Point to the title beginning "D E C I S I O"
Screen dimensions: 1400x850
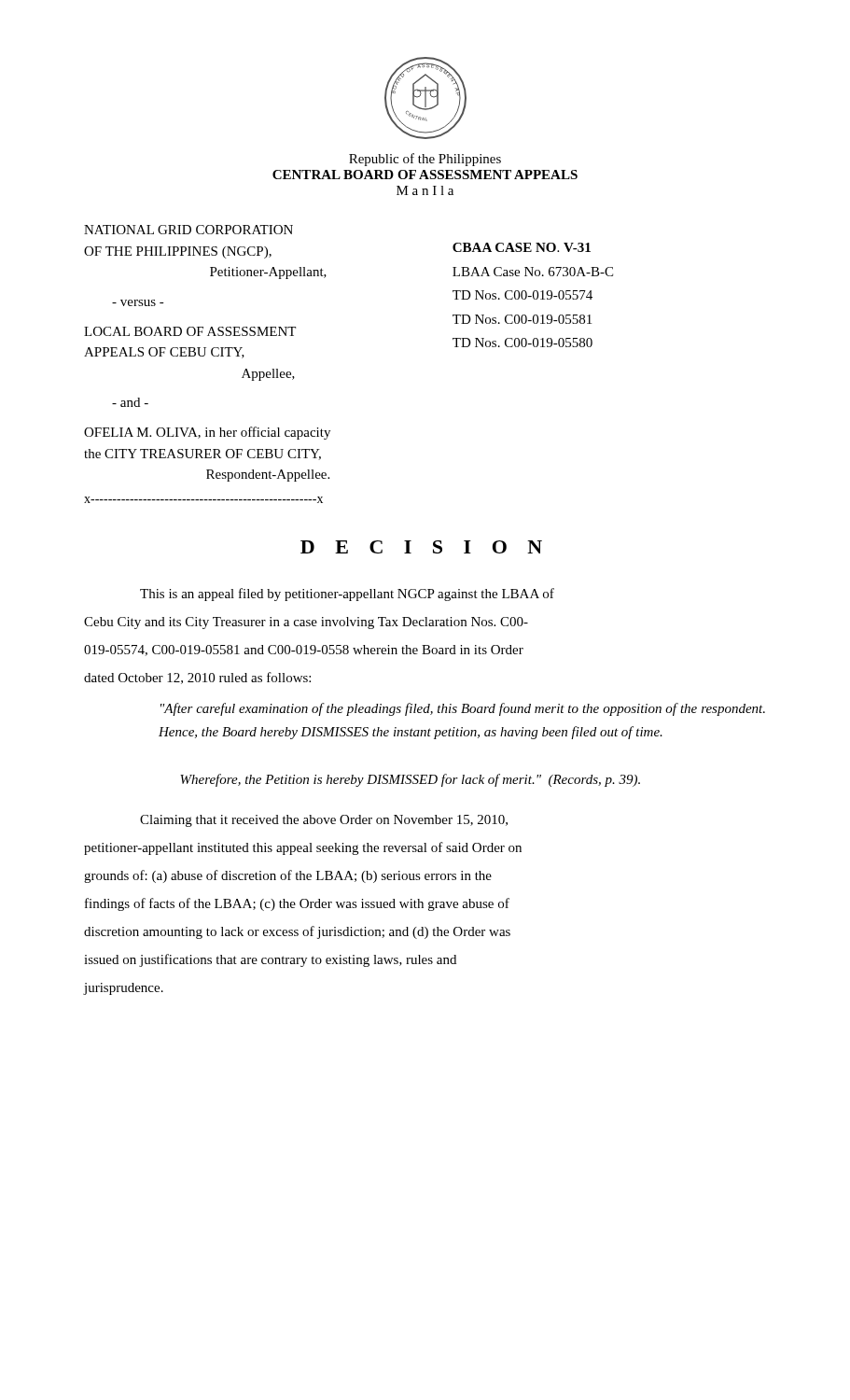click(x=425, y=546)
